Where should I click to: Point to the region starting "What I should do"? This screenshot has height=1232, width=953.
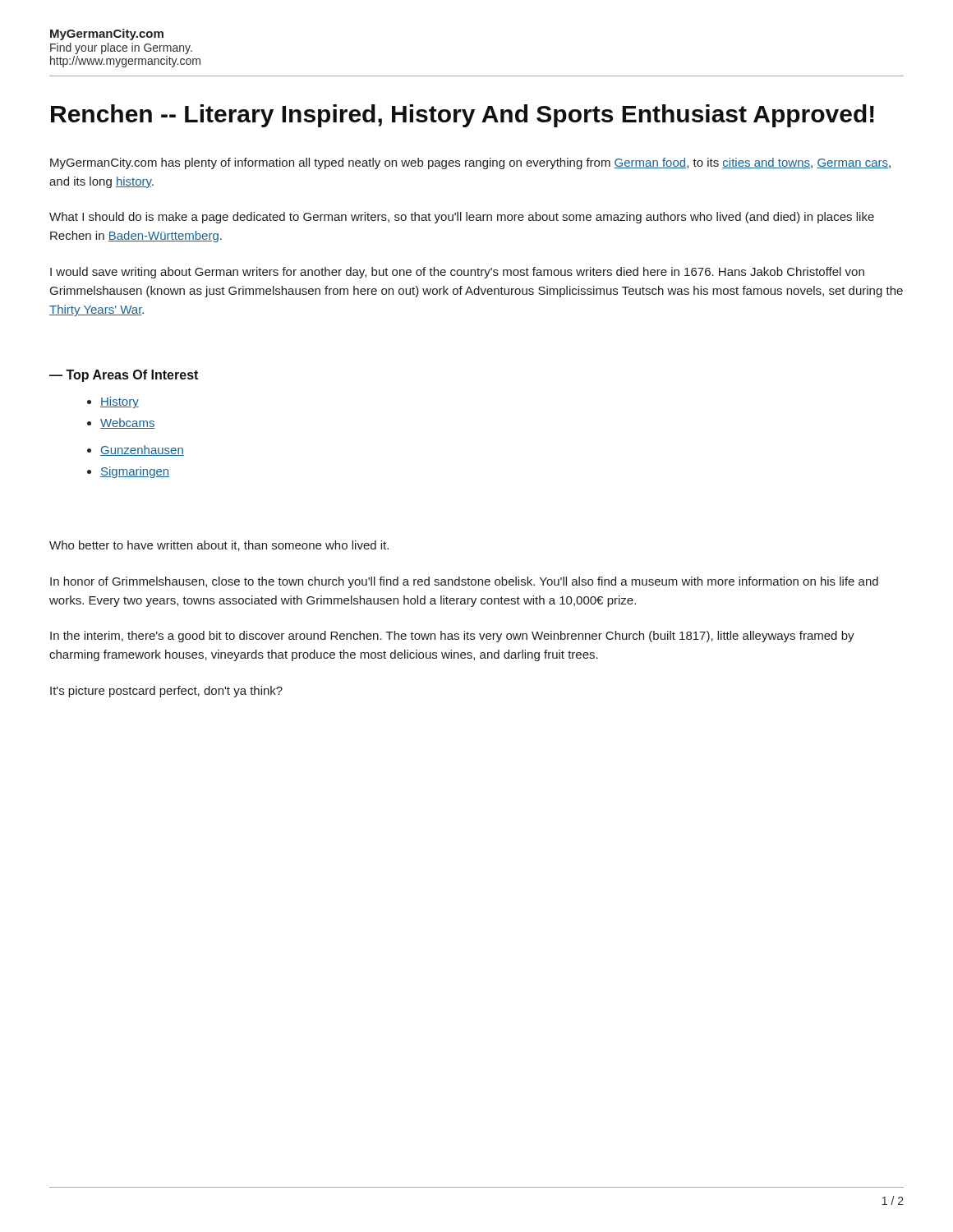click(462, 226)
